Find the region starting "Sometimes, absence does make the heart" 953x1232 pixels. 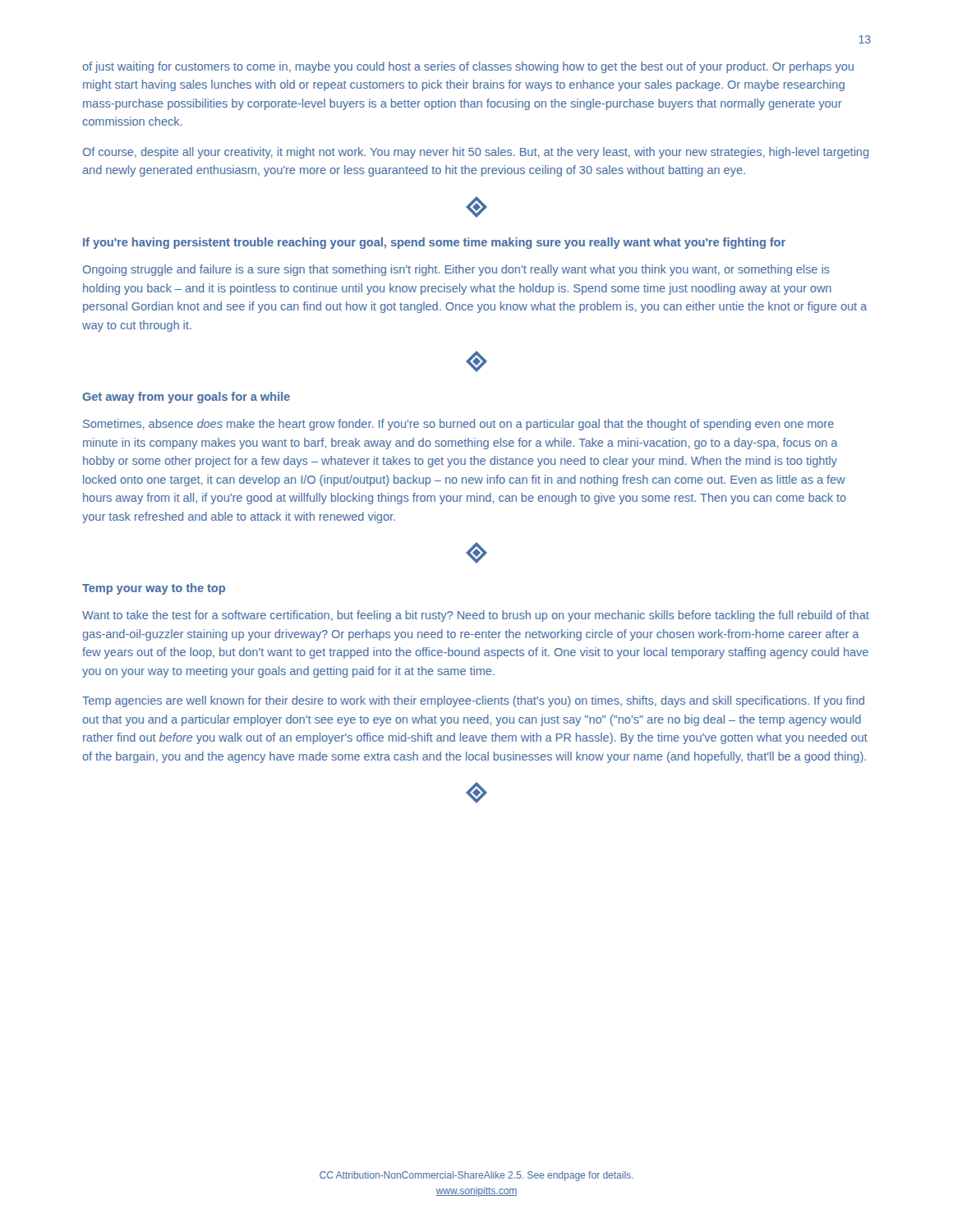point(476,470)
